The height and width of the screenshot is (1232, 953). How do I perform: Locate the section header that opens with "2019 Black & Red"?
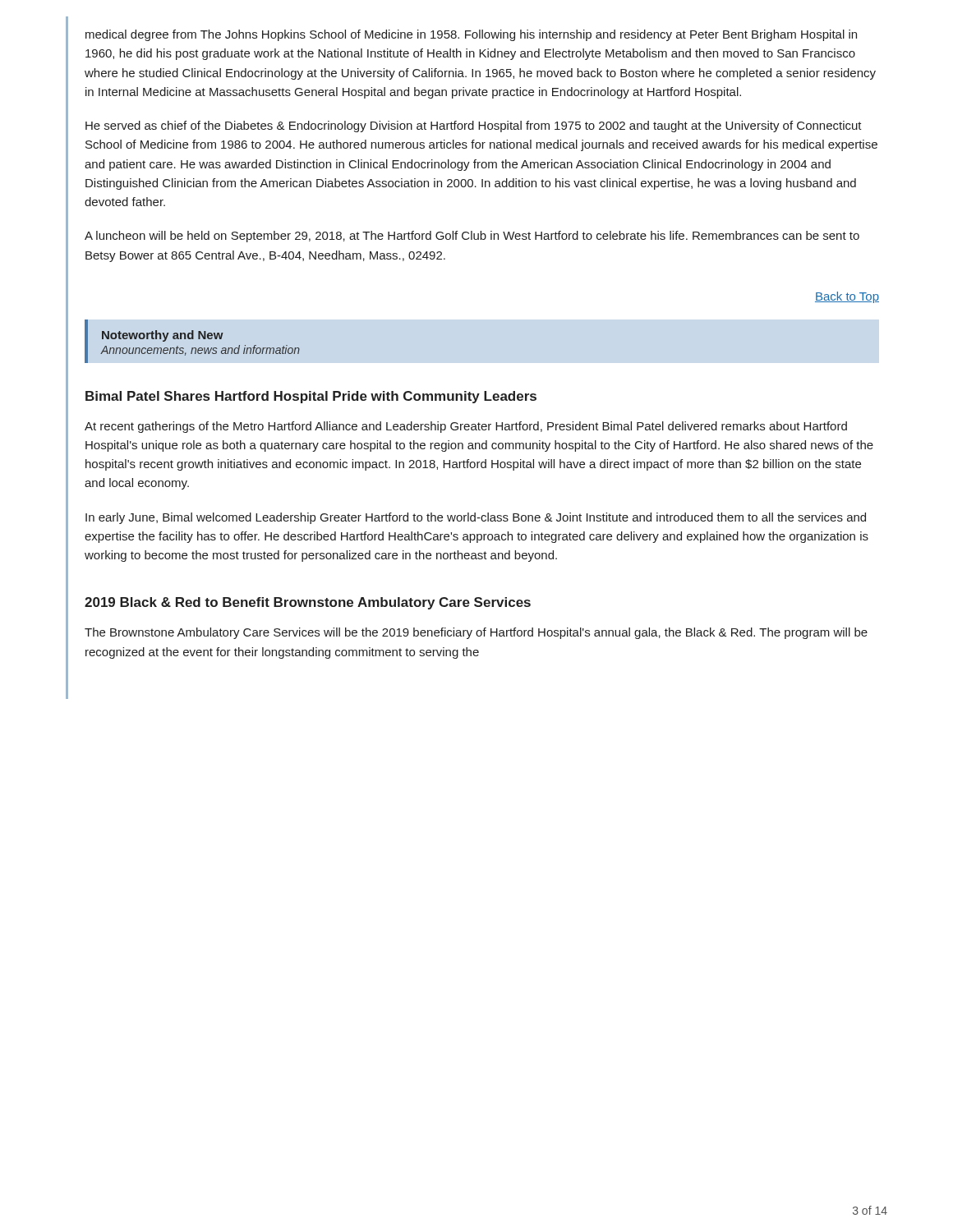pyautogui.click(x=308, y=603)
